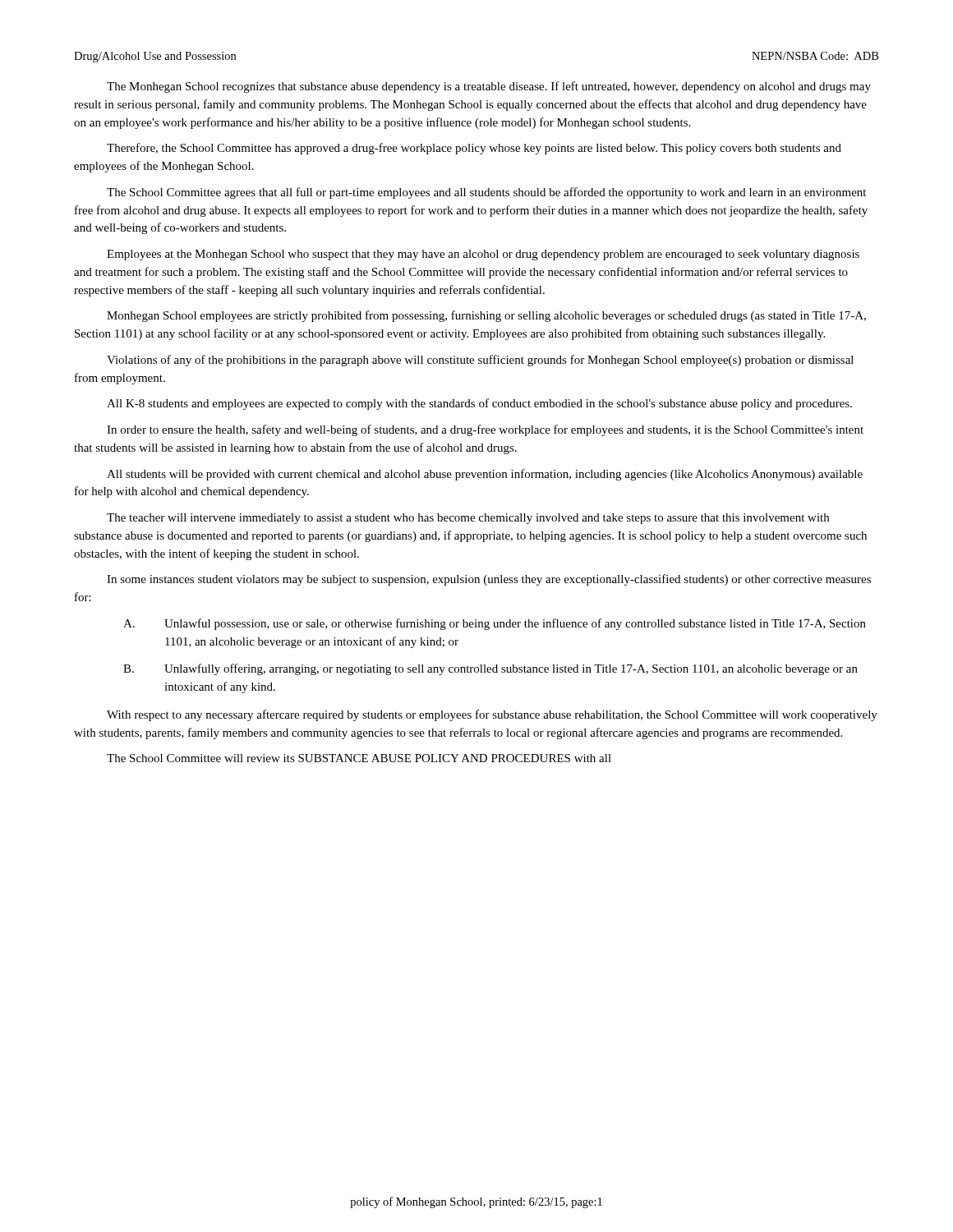
Task: Click on the element starting "With respect to"
Action: (x=476, y=723)
